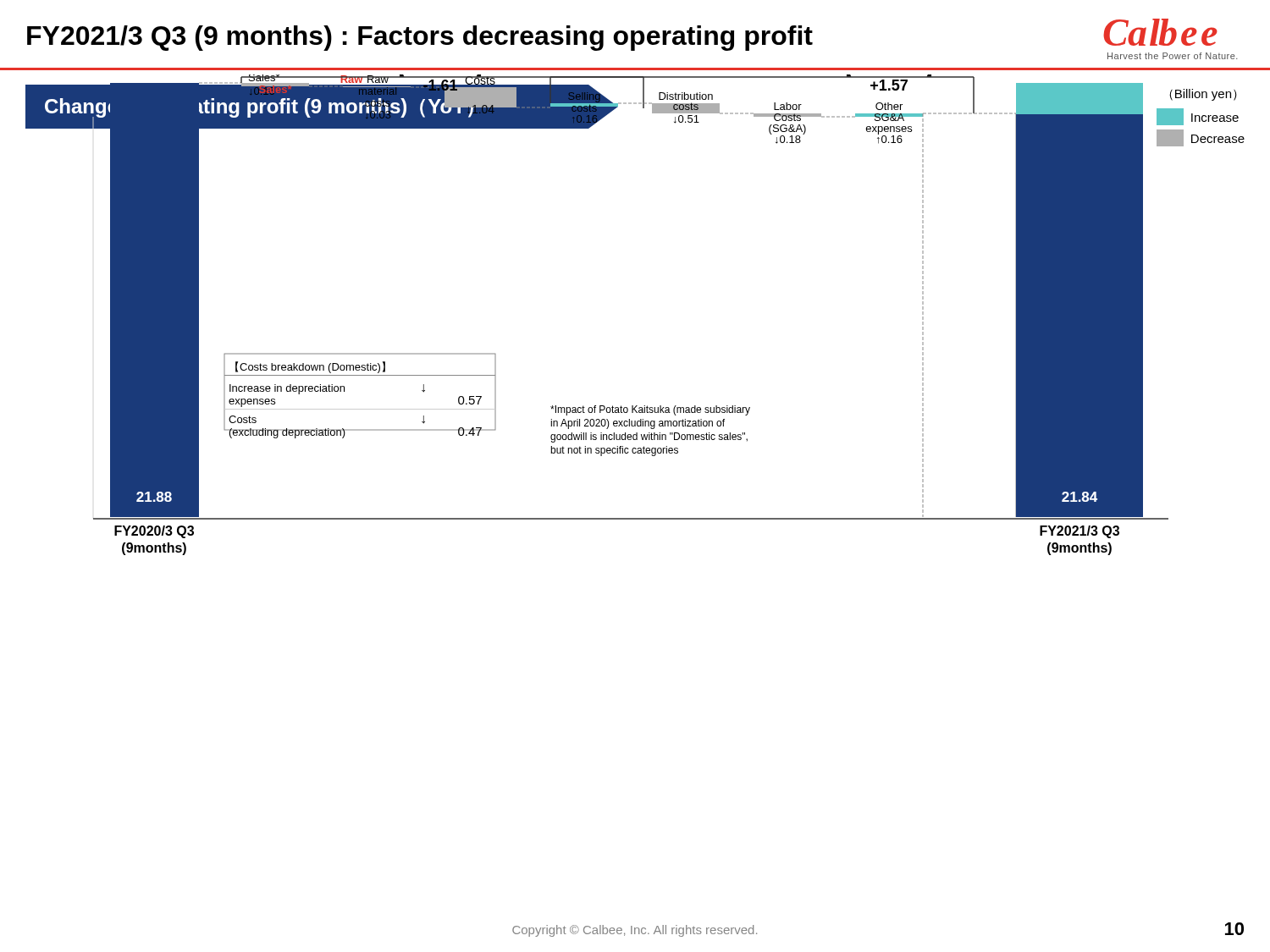Locate the waterfall chart
Viewport: 1270px width, 952px height.
click(x=635, y=345)
